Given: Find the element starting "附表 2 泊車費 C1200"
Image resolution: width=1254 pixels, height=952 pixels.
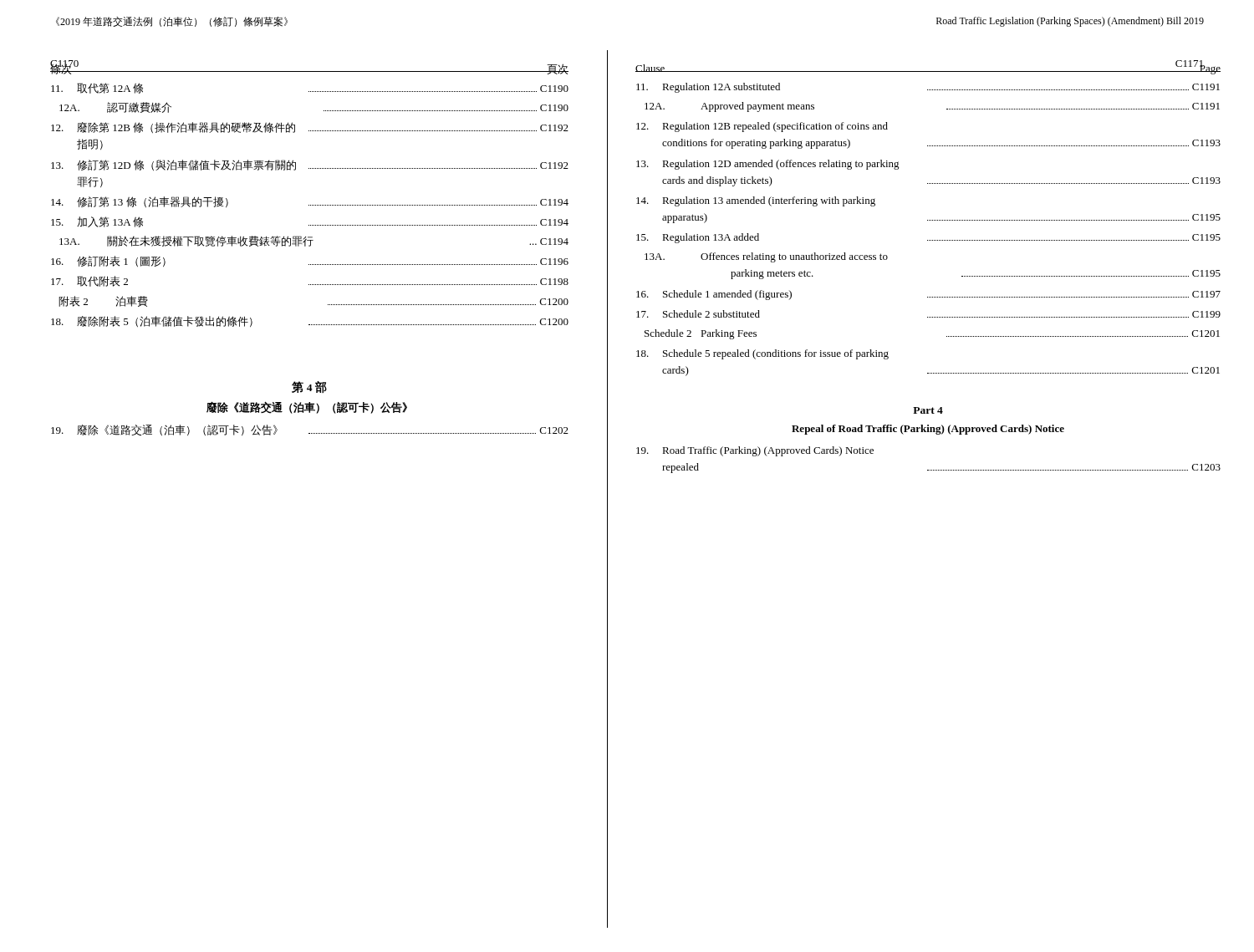Looking at the screenshot, I should tap(69, 300).
